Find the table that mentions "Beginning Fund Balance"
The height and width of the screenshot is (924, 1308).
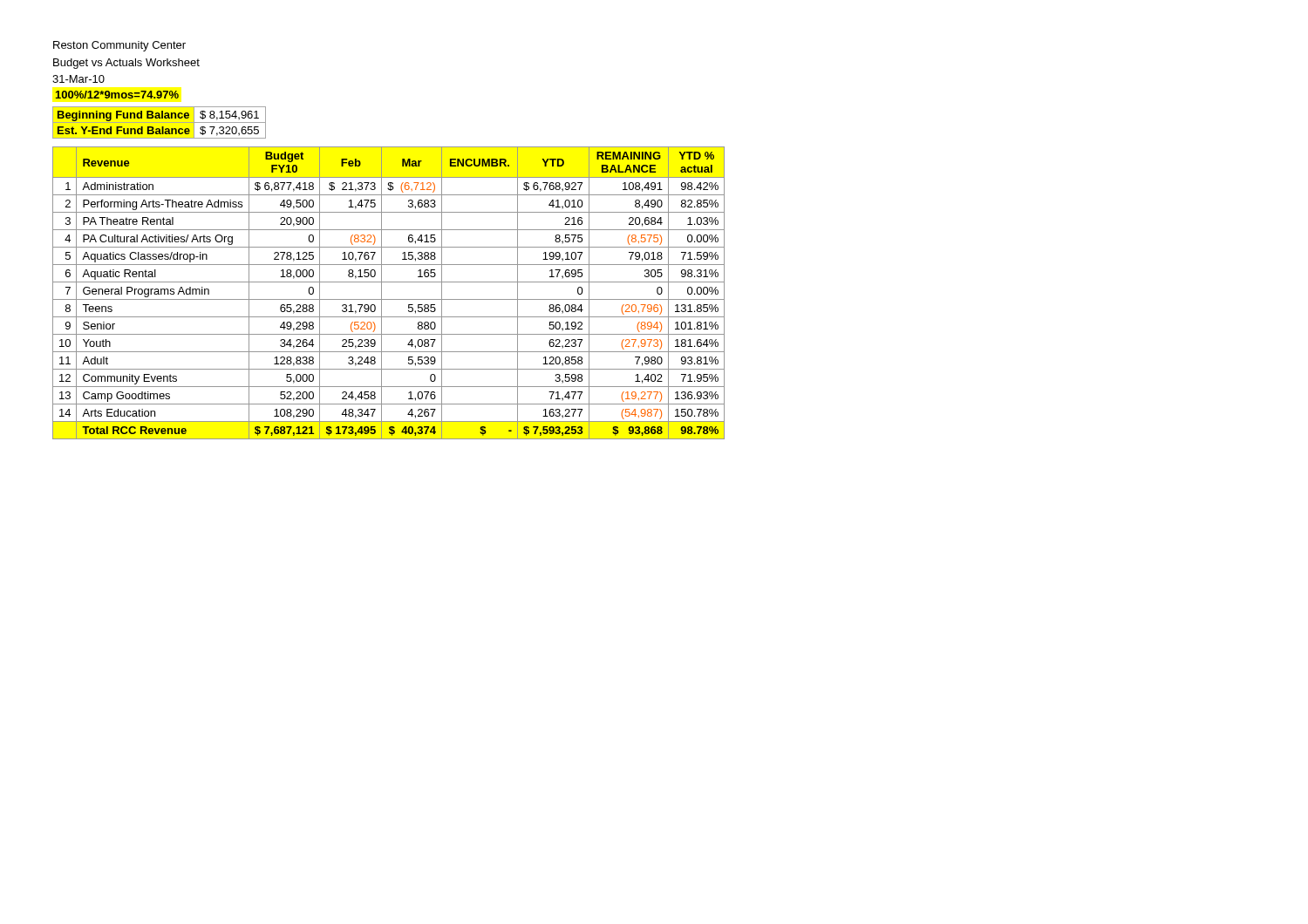coord(159,121)
